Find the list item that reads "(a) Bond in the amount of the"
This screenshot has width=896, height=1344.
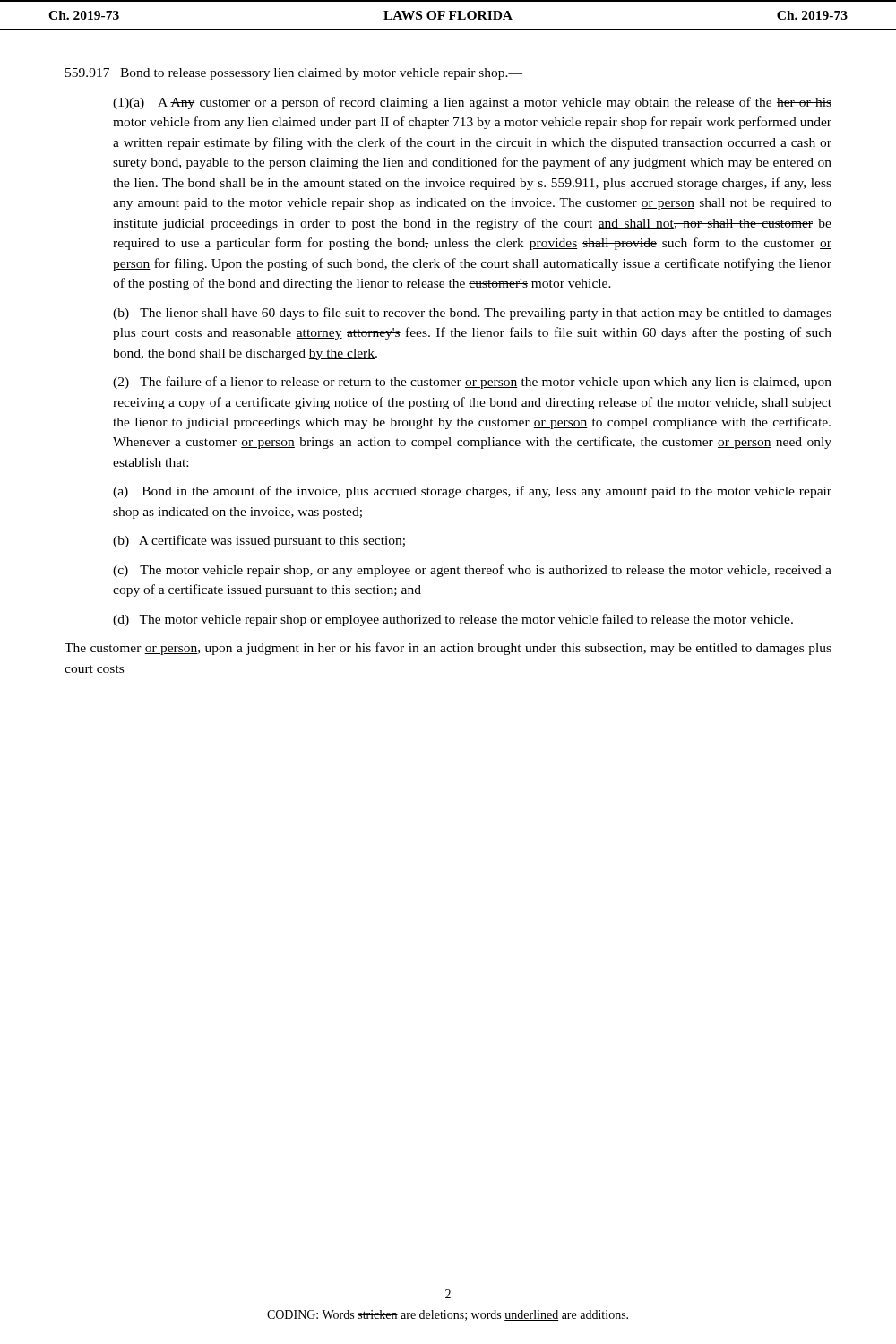point(472,501)
